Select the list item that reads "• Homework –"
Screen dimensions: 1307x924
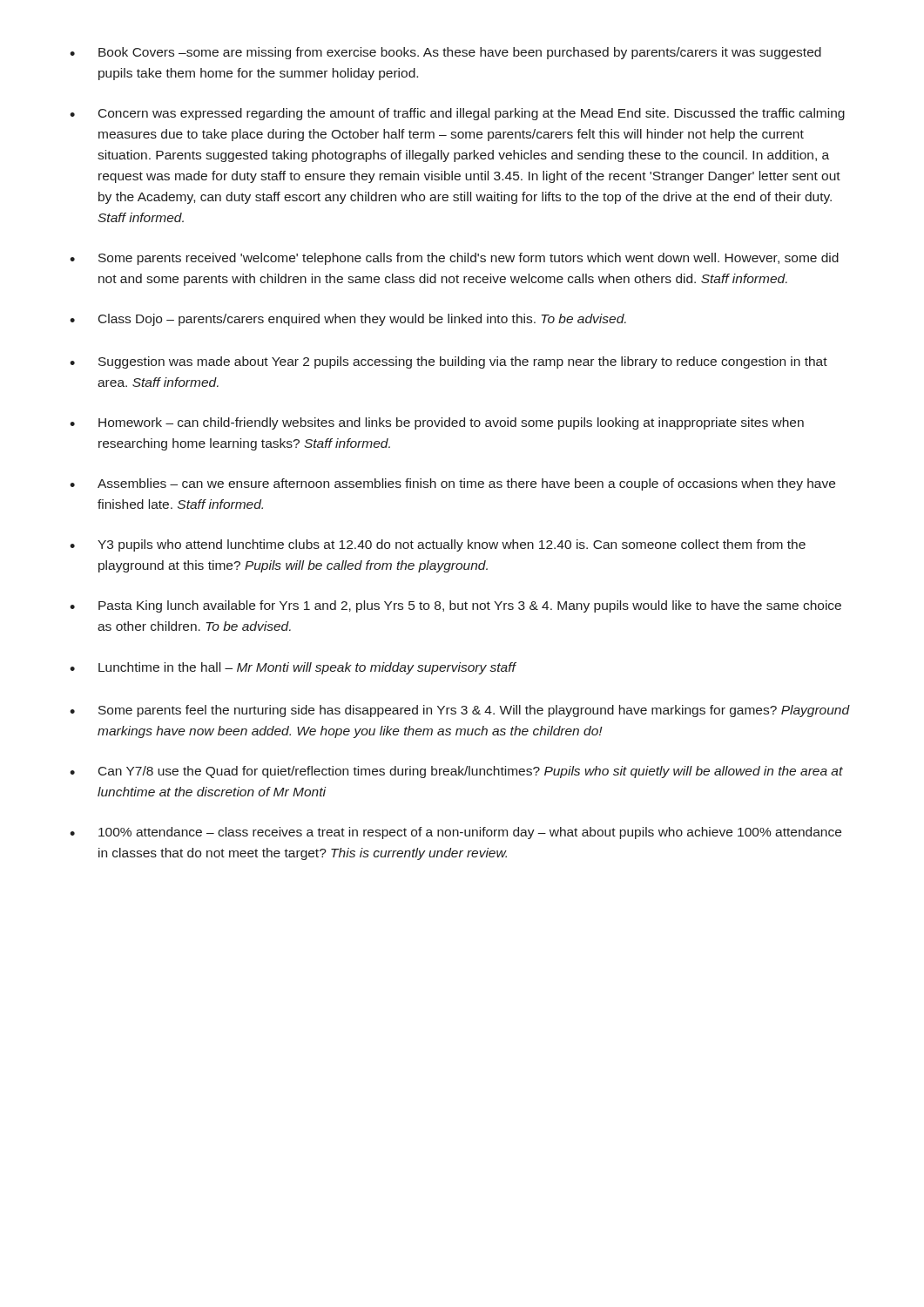click(x=462, y=433)
